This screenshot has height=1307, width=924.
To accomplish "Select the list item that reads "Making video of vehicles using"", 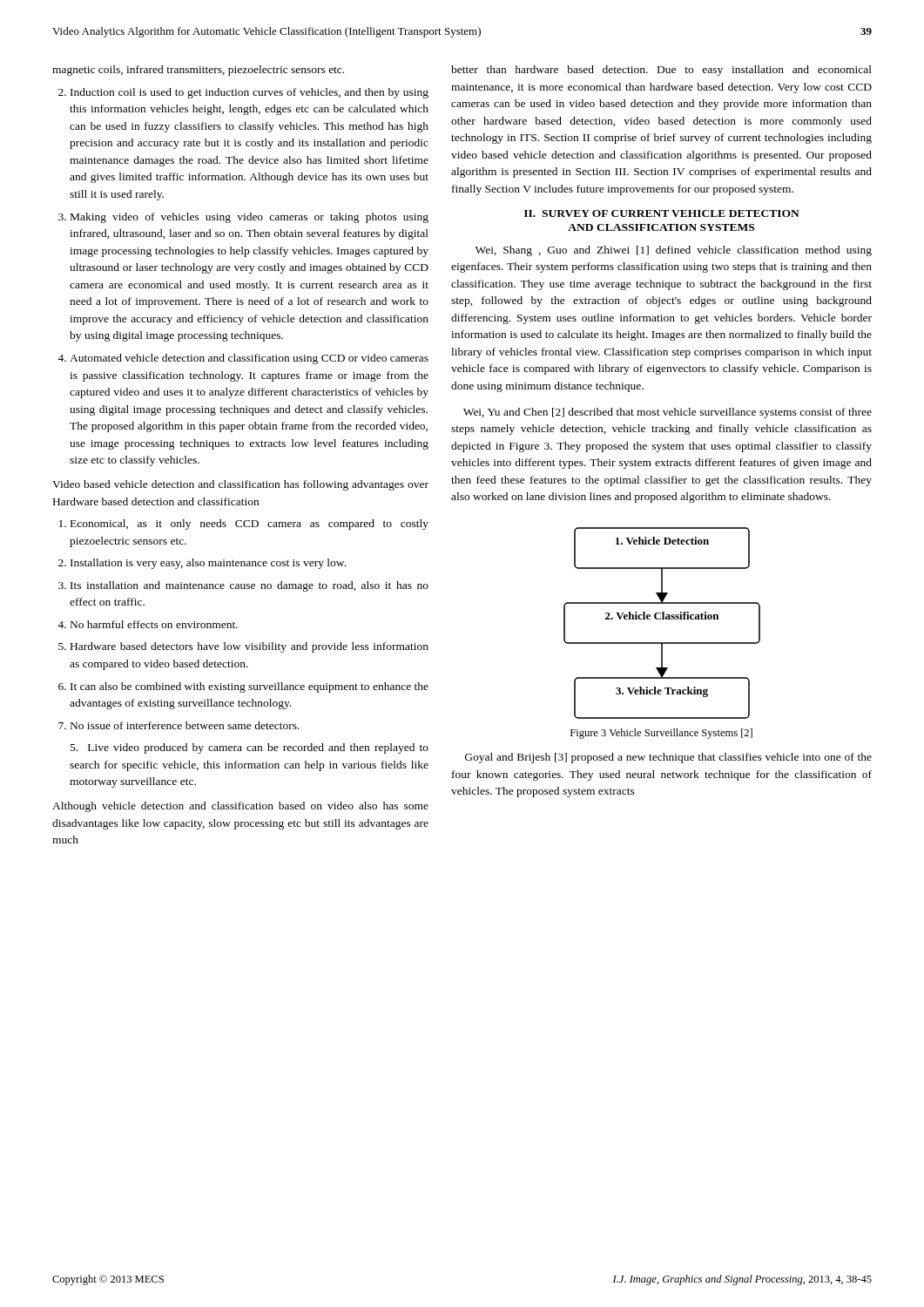I will coord(249,276).
